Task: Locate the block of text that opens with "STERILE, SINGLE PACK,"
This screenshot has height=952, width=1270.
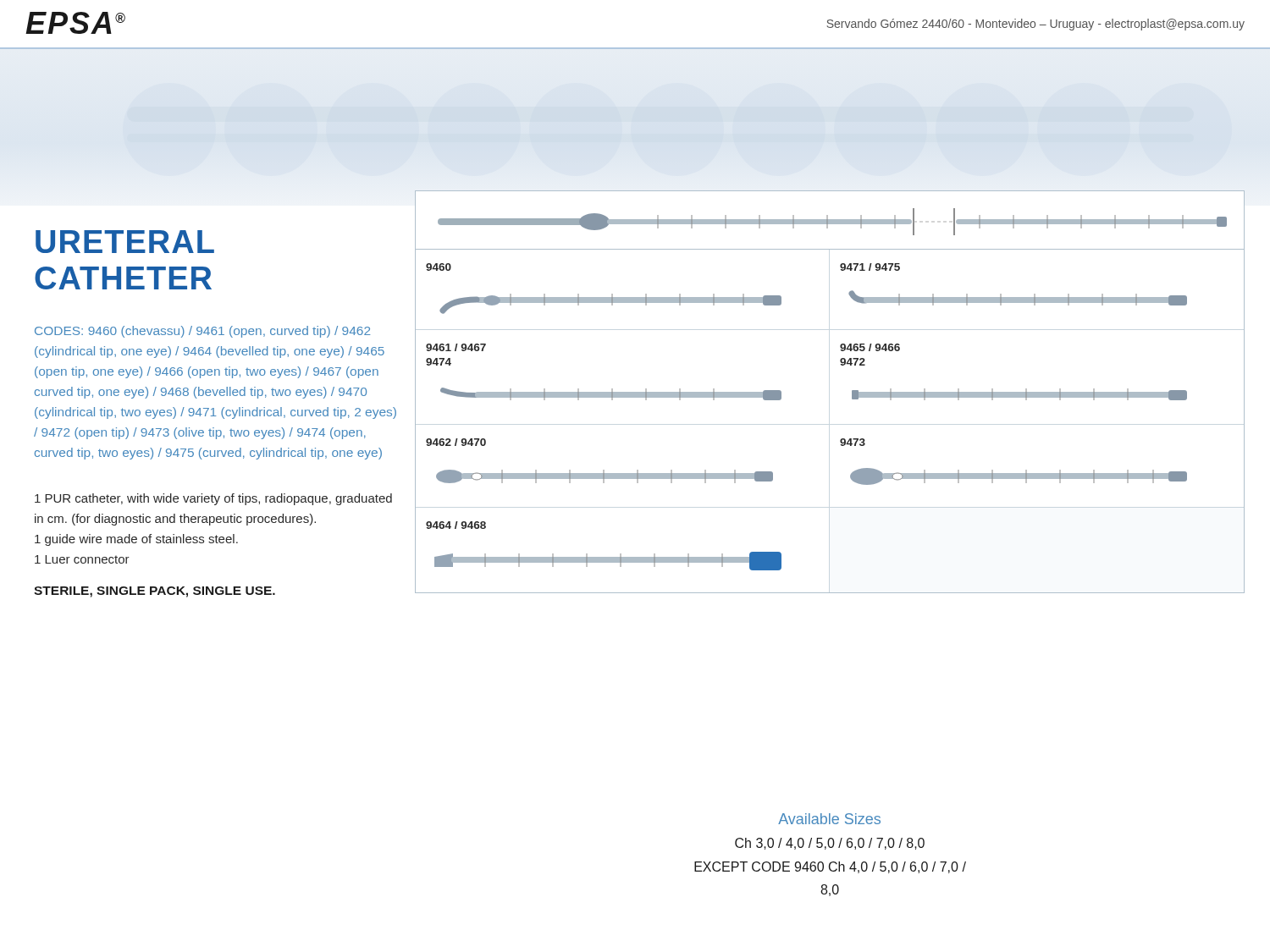Action: (155, 590)
